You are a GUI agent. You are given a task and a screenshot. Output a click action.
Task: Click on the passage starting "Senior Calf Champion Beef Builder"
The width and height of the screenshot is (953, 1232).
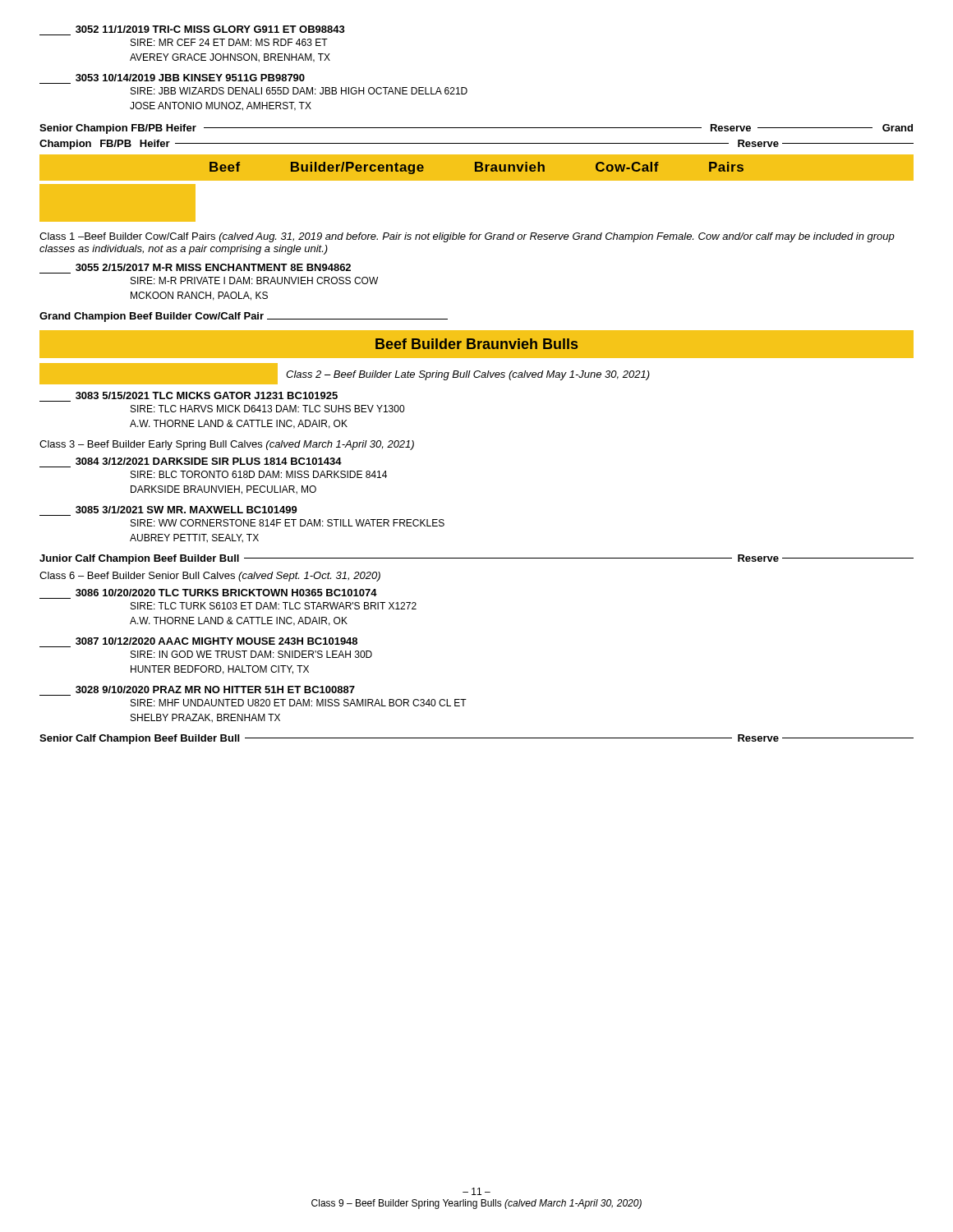[x=476, y=738]
